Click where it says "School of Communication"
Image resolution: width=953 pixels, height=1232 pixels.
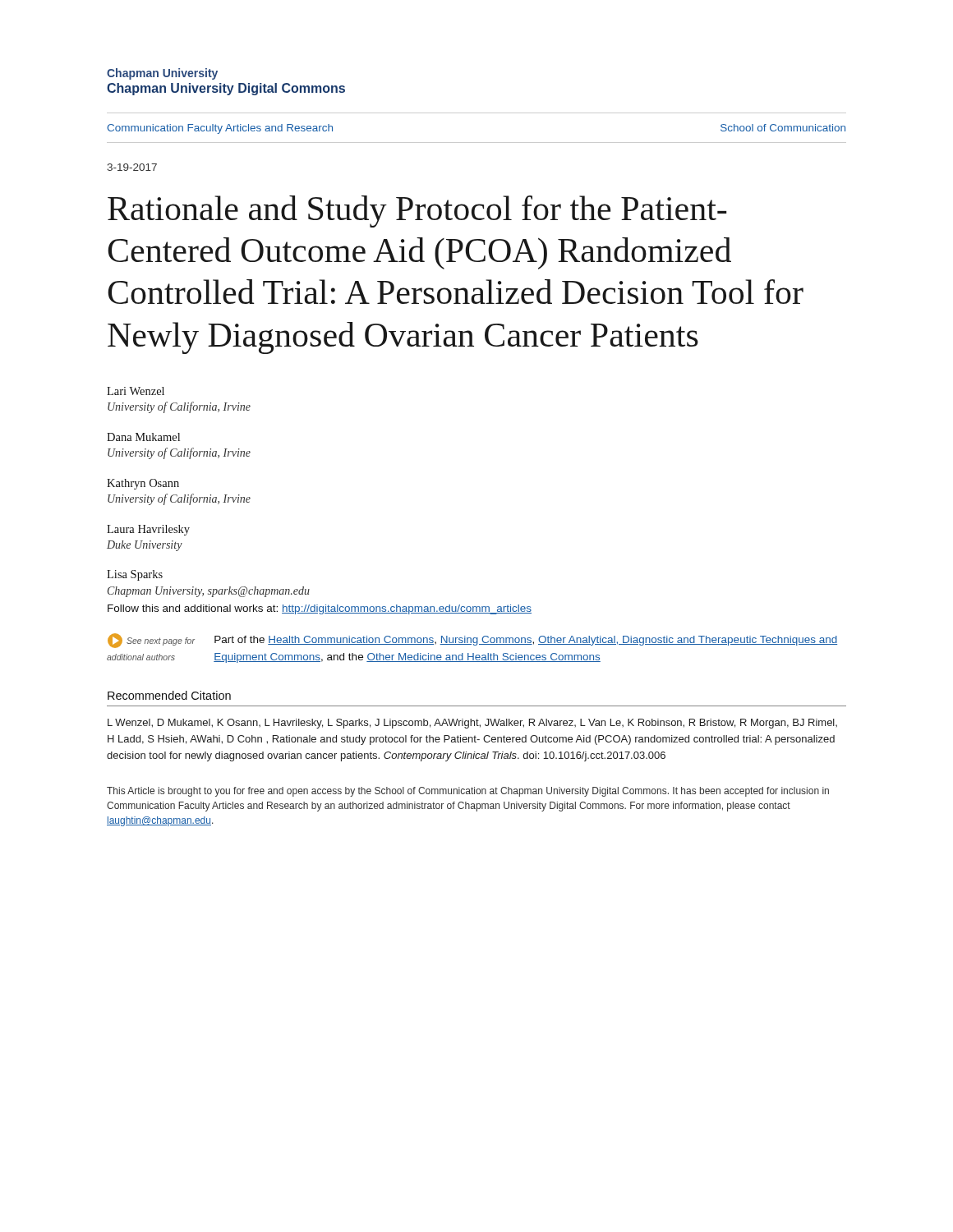click(x=783, y=128)
